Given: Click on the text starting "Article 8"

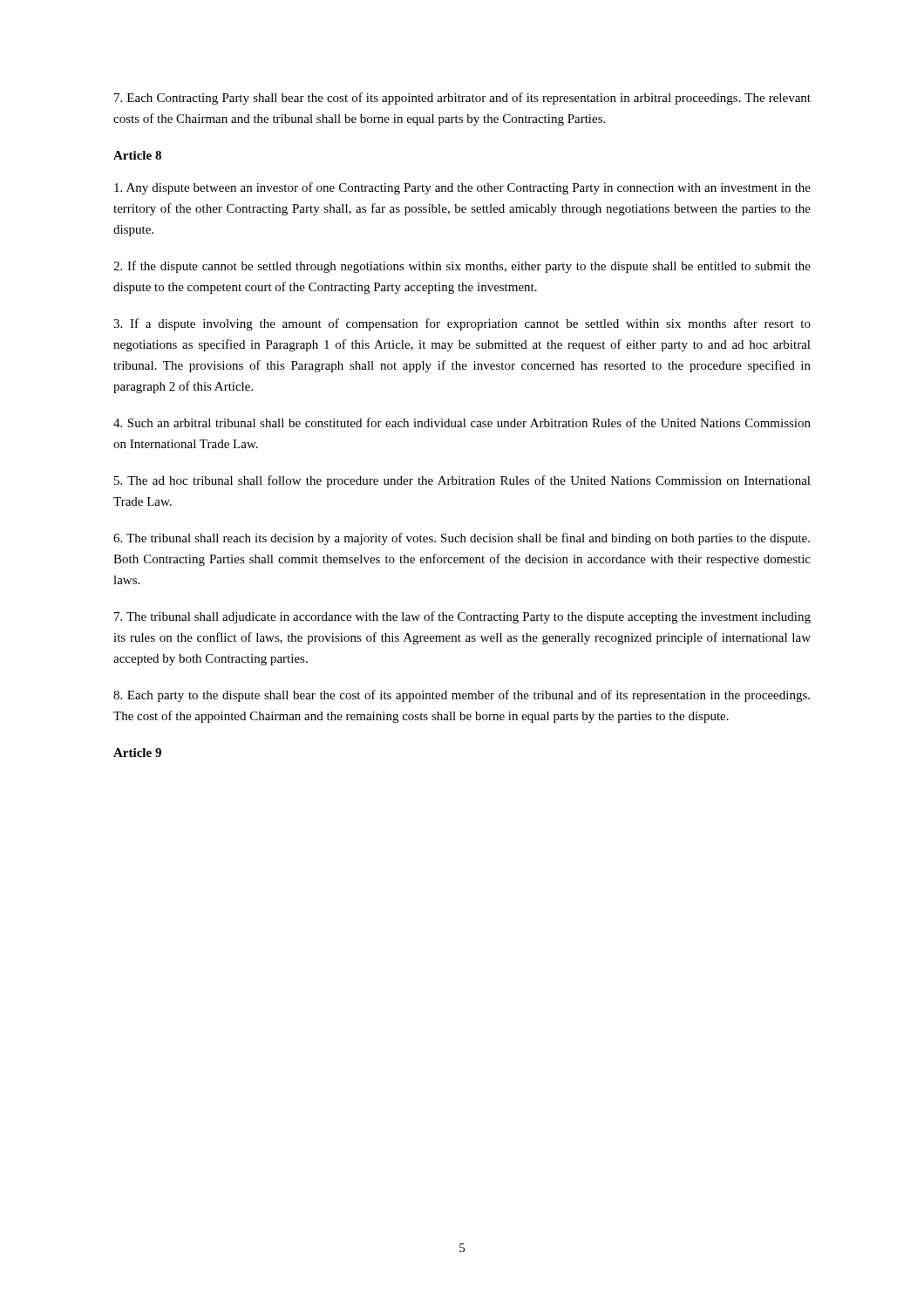Looking at the screenshot, I should click(137, 155).
